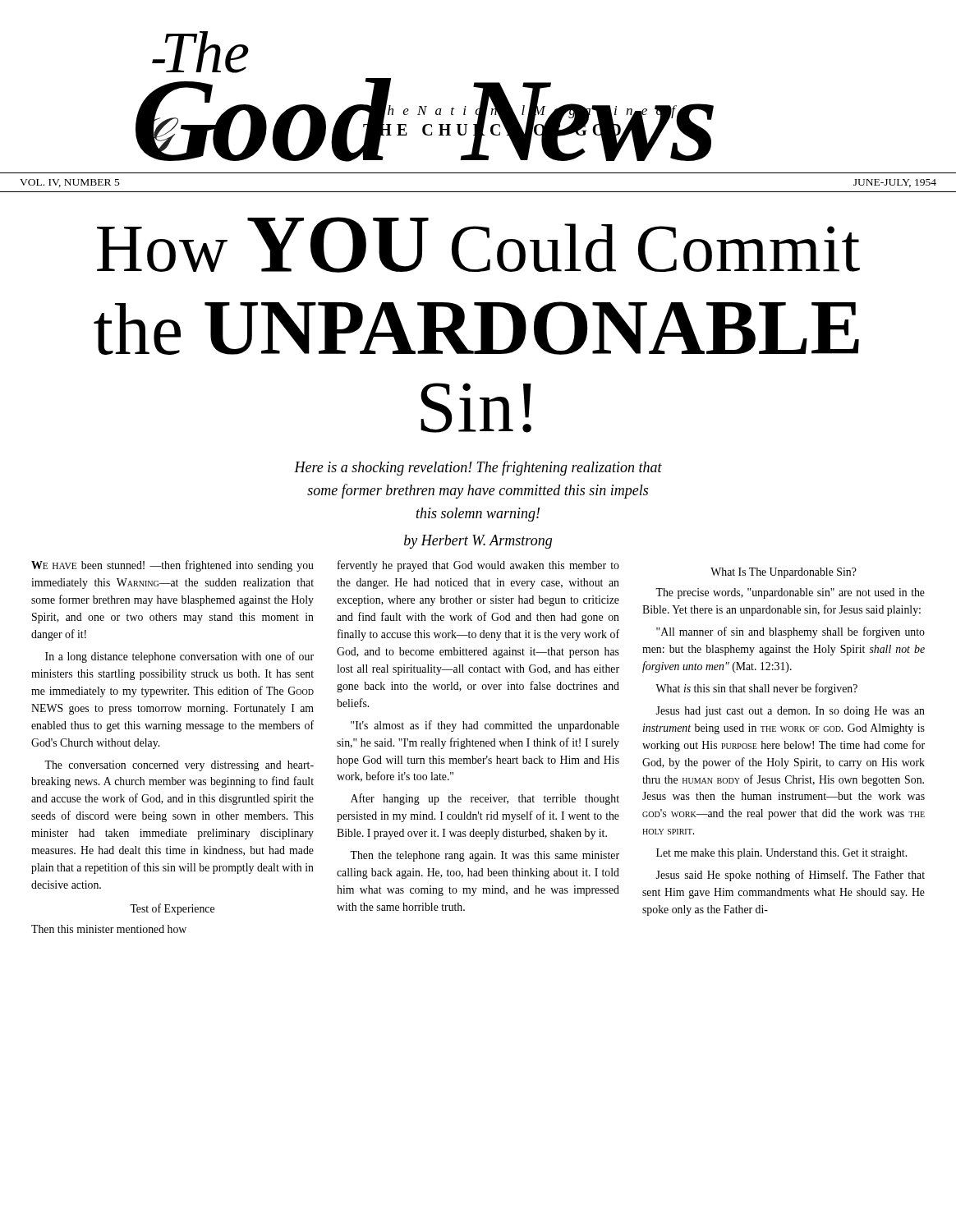
Task: Click on the title that says "How YOU Could Commit"
Action: (478, 322)
